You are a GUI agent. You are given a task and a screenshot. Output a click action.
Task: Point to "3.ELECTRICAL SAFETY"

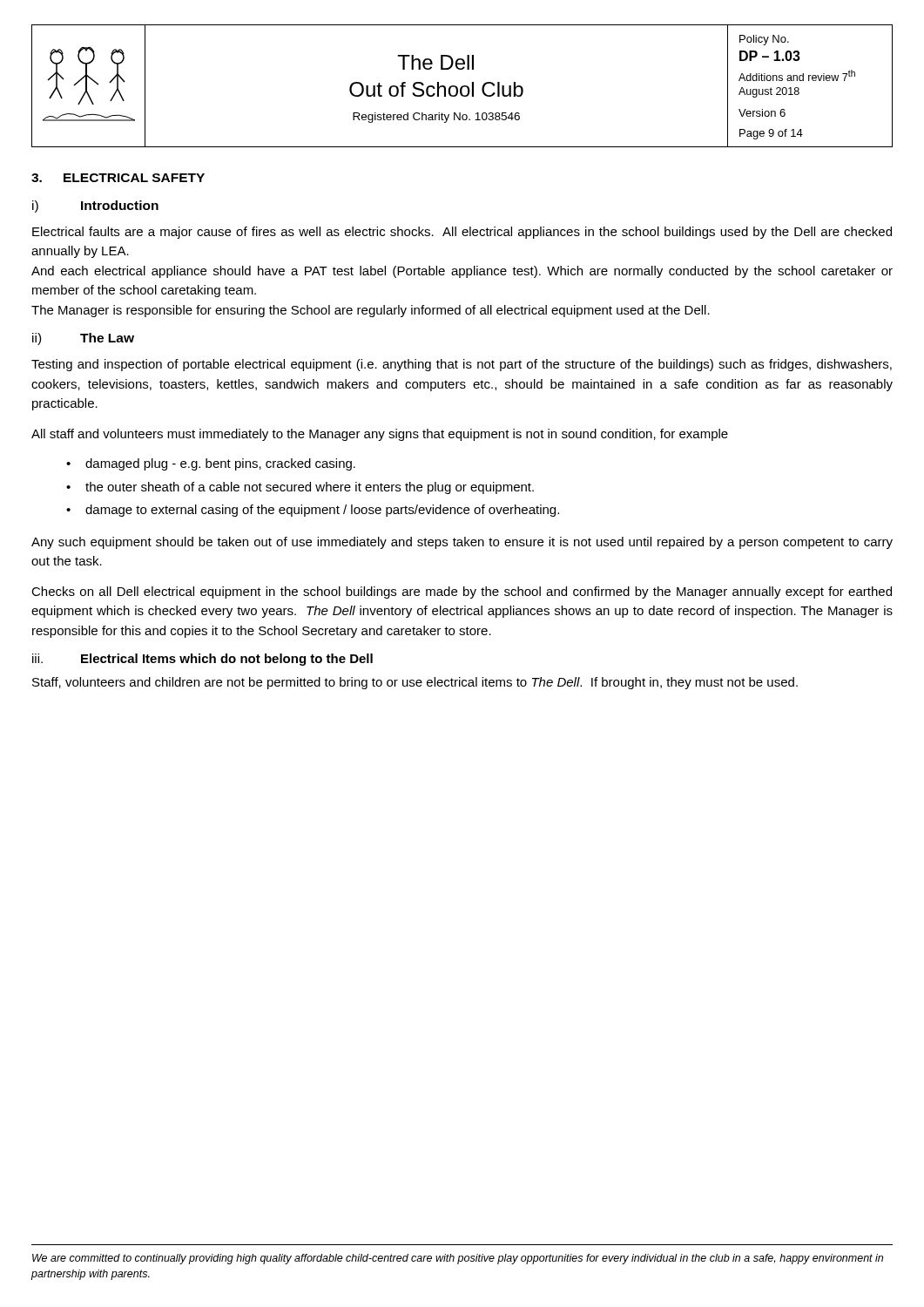[x=118, y=177]
